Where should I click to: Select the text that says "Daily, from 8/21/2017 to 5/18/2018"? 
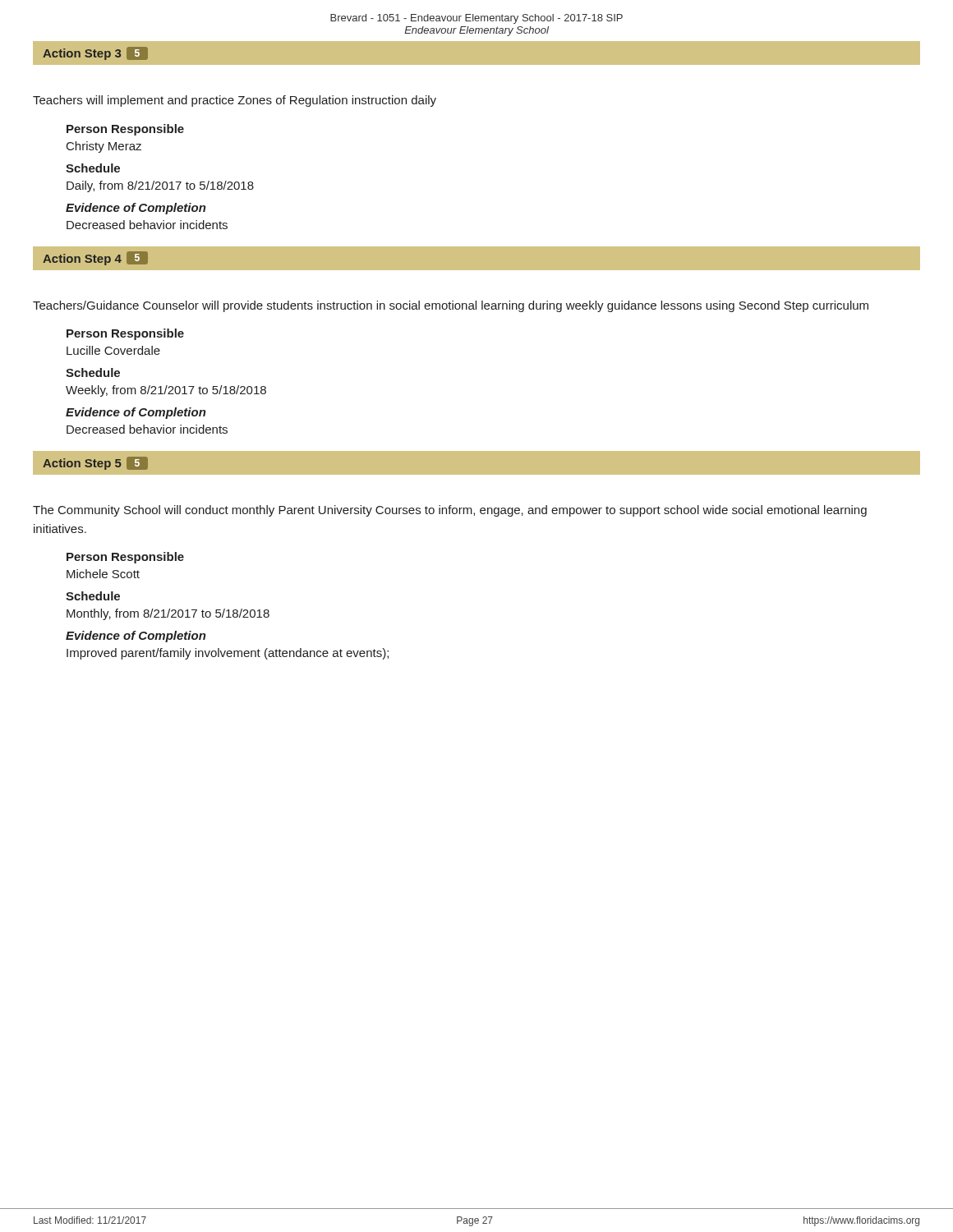tap(160, 185)
